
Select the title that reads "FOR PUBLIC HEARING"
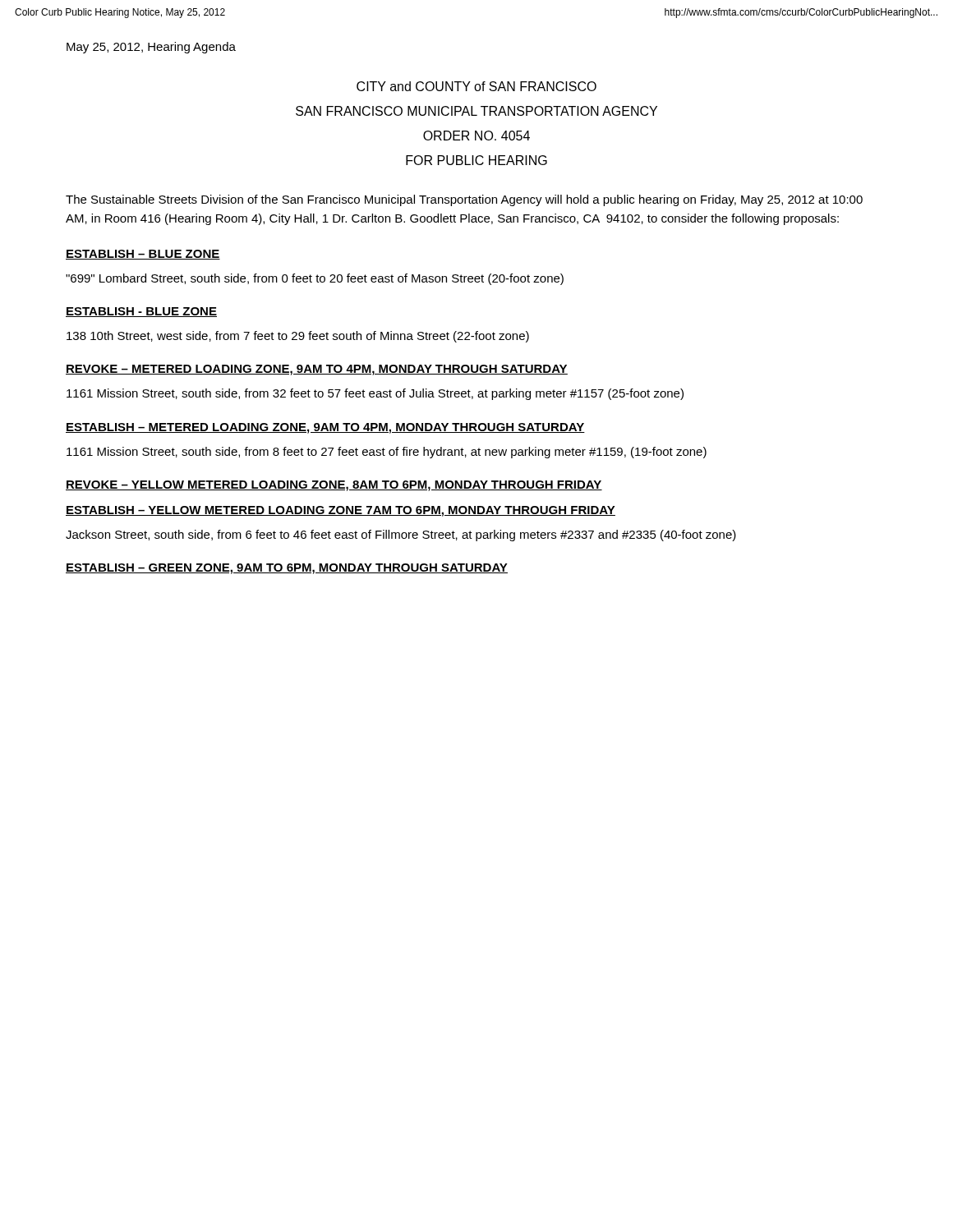coord(476,161)
